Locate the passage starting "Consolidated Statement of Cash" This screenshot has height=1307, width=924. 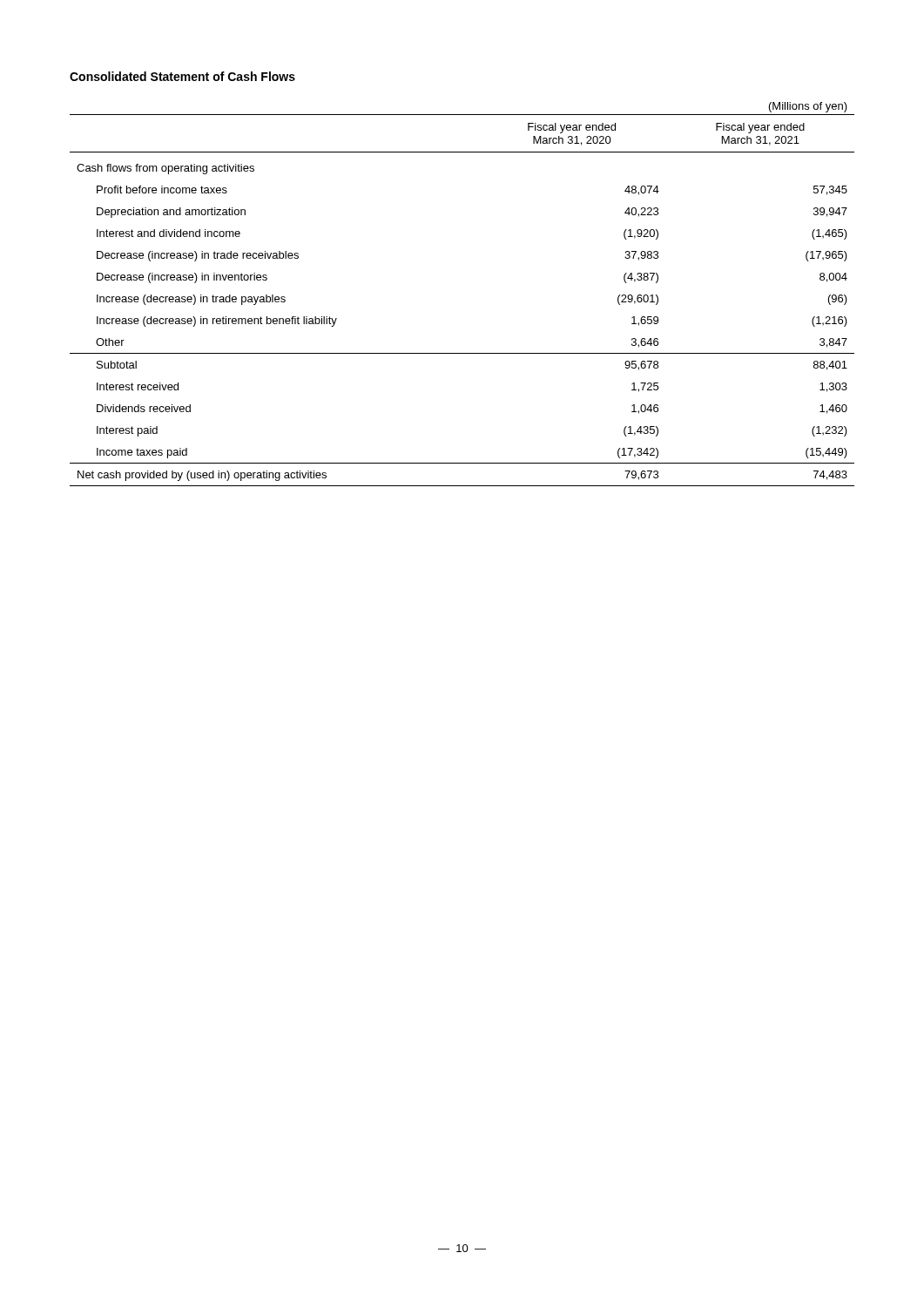[x=182, y=77]
